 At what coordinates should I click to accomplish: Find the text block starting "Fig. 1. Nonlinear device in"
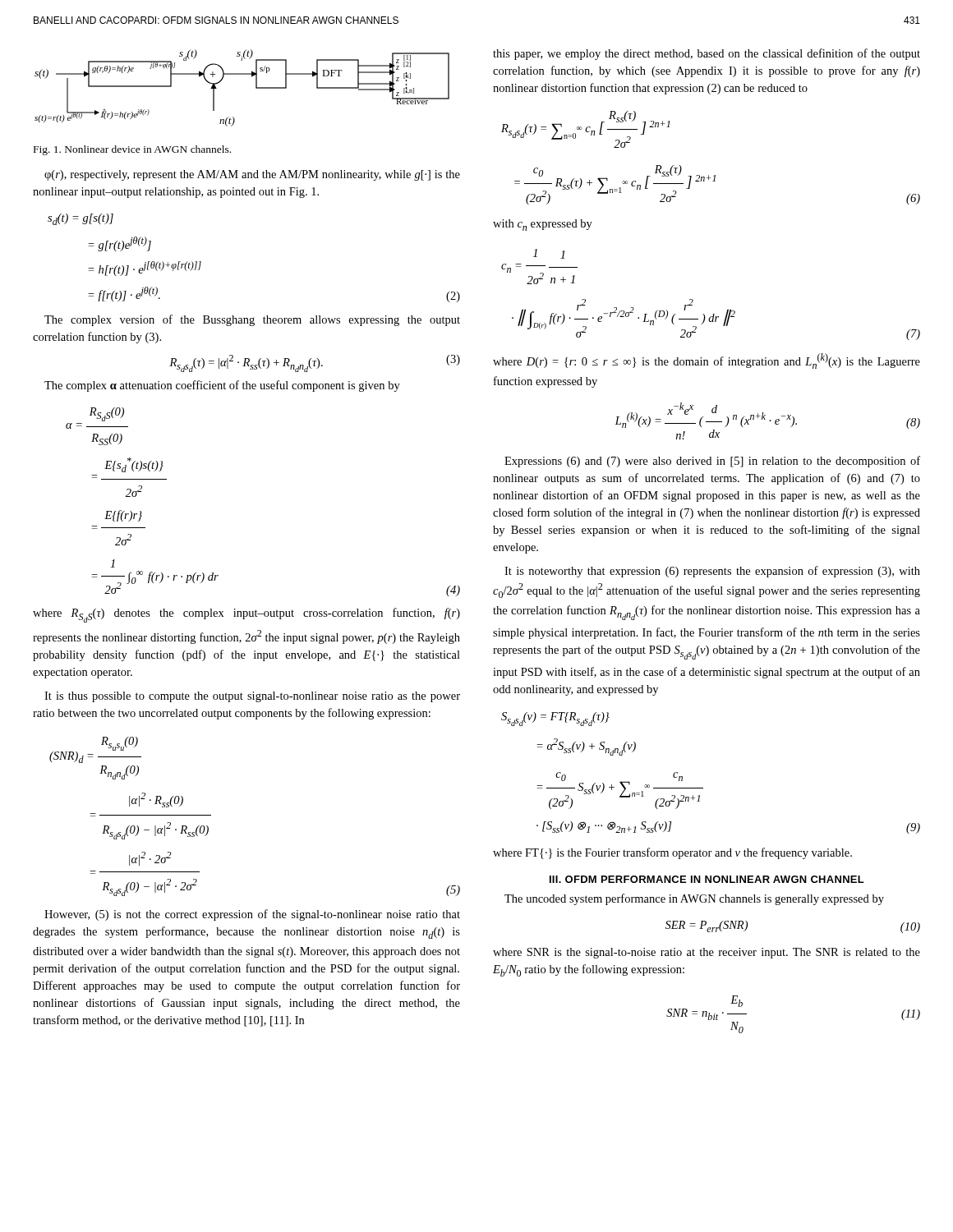point(132,149)
